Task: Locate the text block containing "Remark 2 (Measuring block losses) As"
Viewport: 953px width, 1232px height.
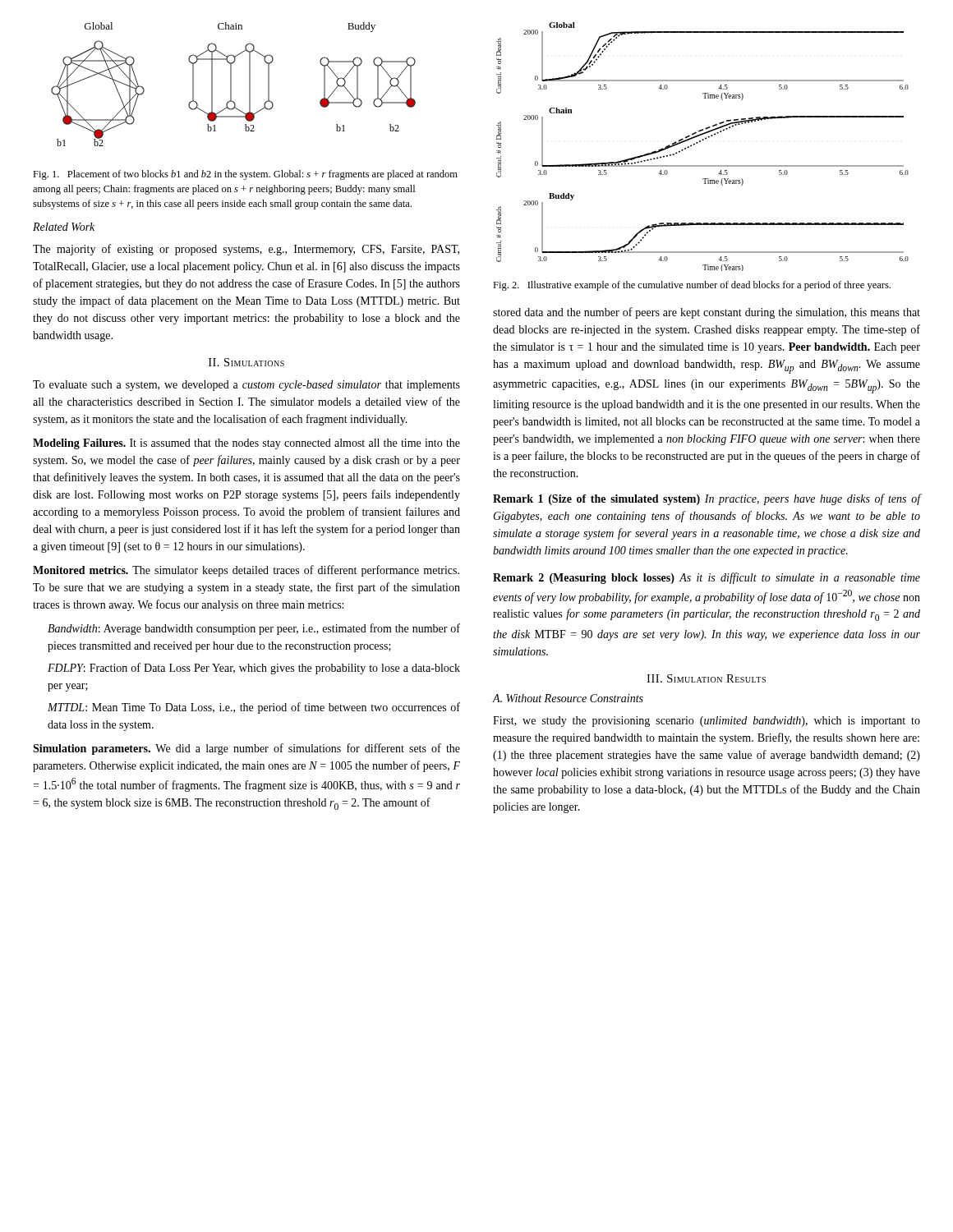Action: pyautogui.click(x=707, y=615)
